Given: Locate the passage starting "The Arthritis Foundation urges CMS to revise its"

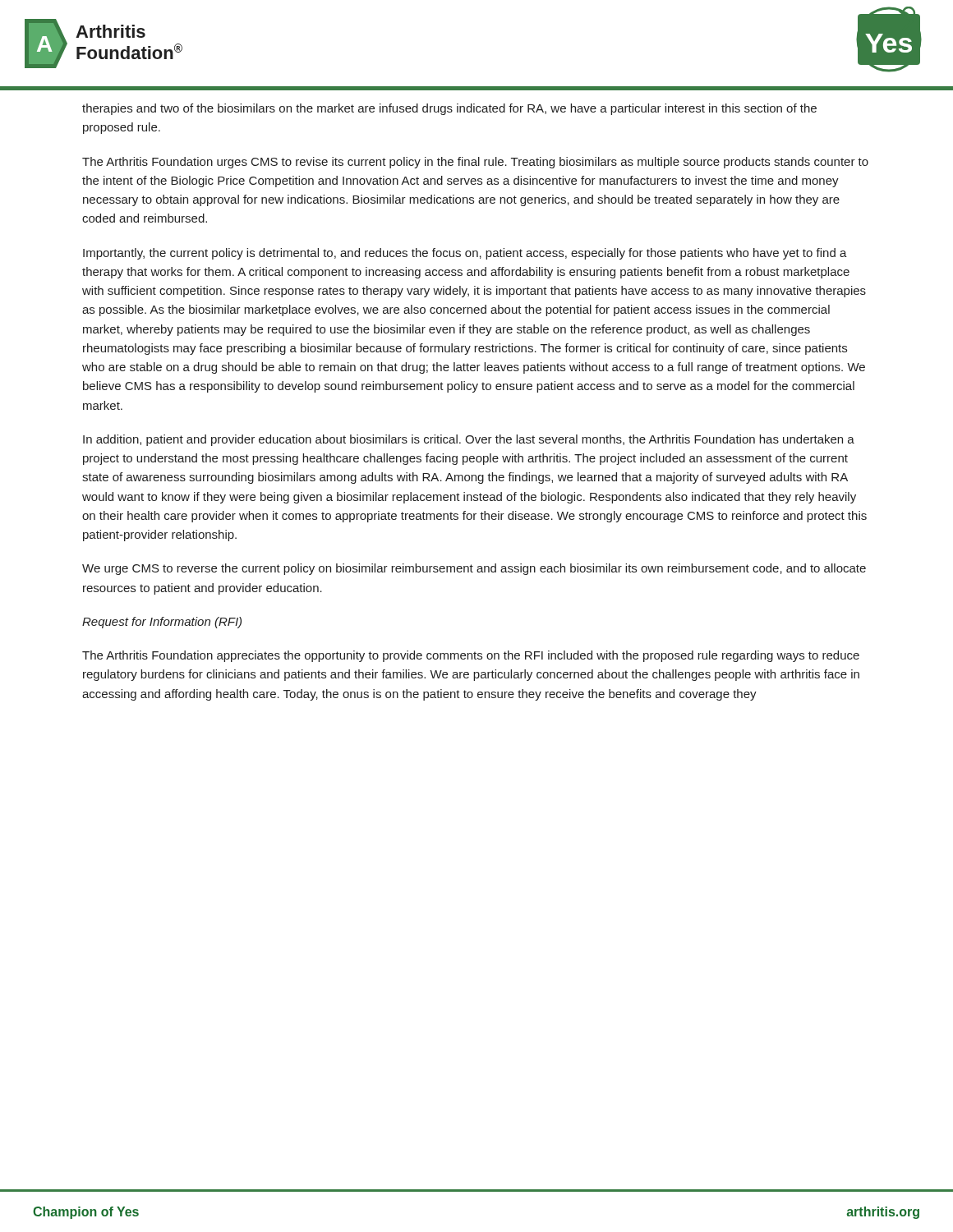Looking at the screenshot, I should coord(476,190).
